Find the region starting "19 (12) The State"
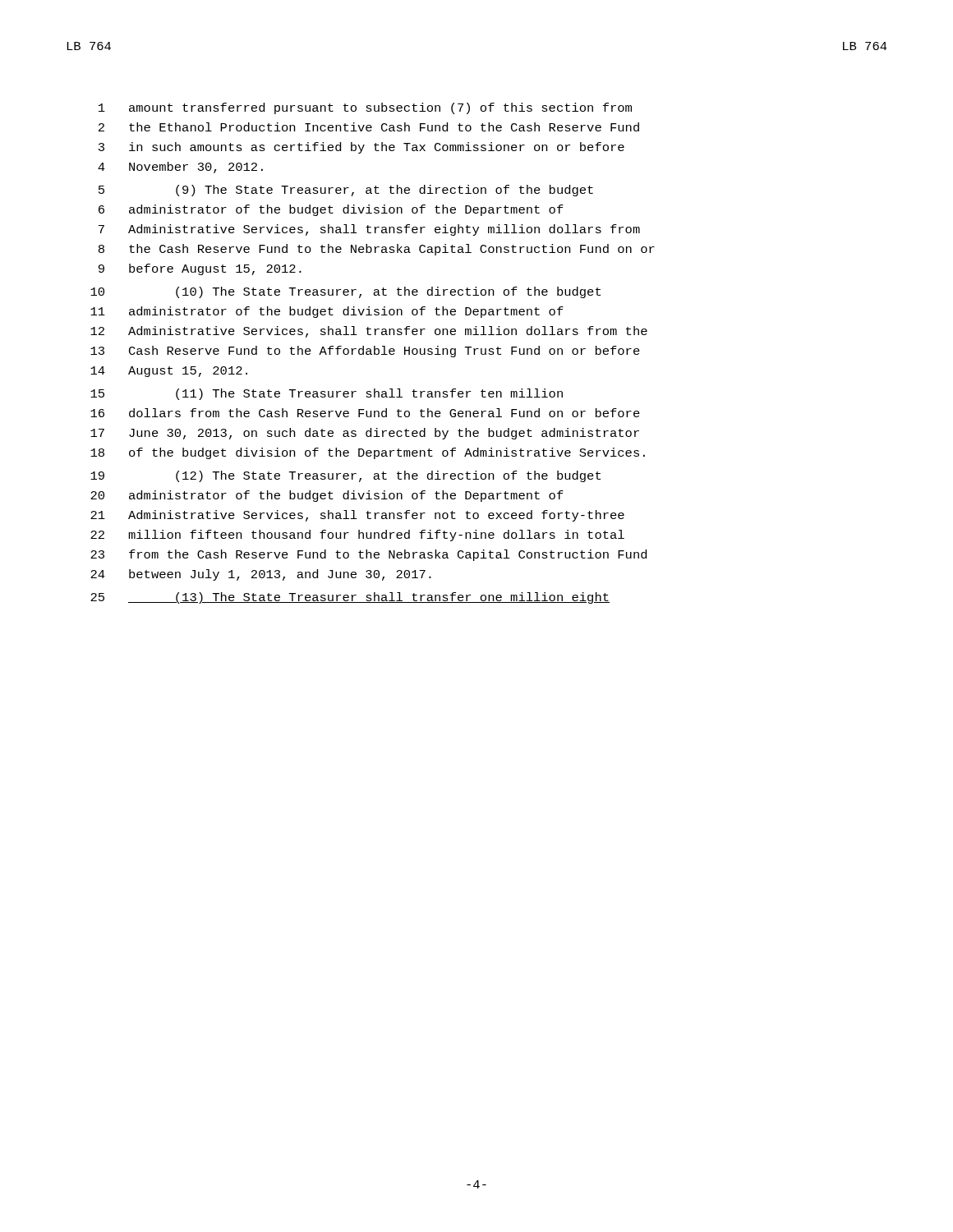 476,526
